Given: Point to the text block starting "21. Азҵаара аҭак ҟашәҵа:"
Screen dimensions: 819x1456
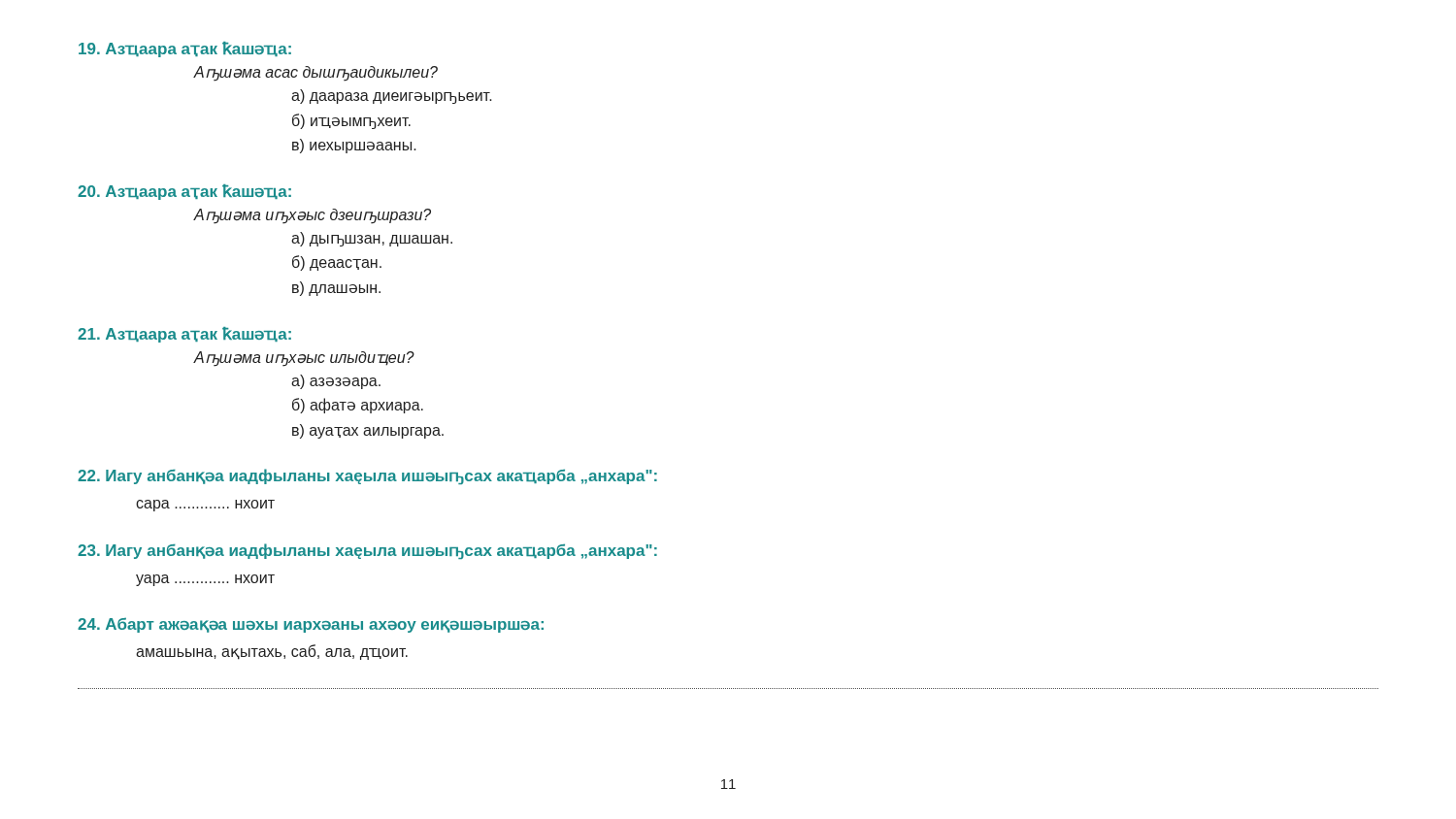Looking at the screenshot, I should (x=185, y=334).
